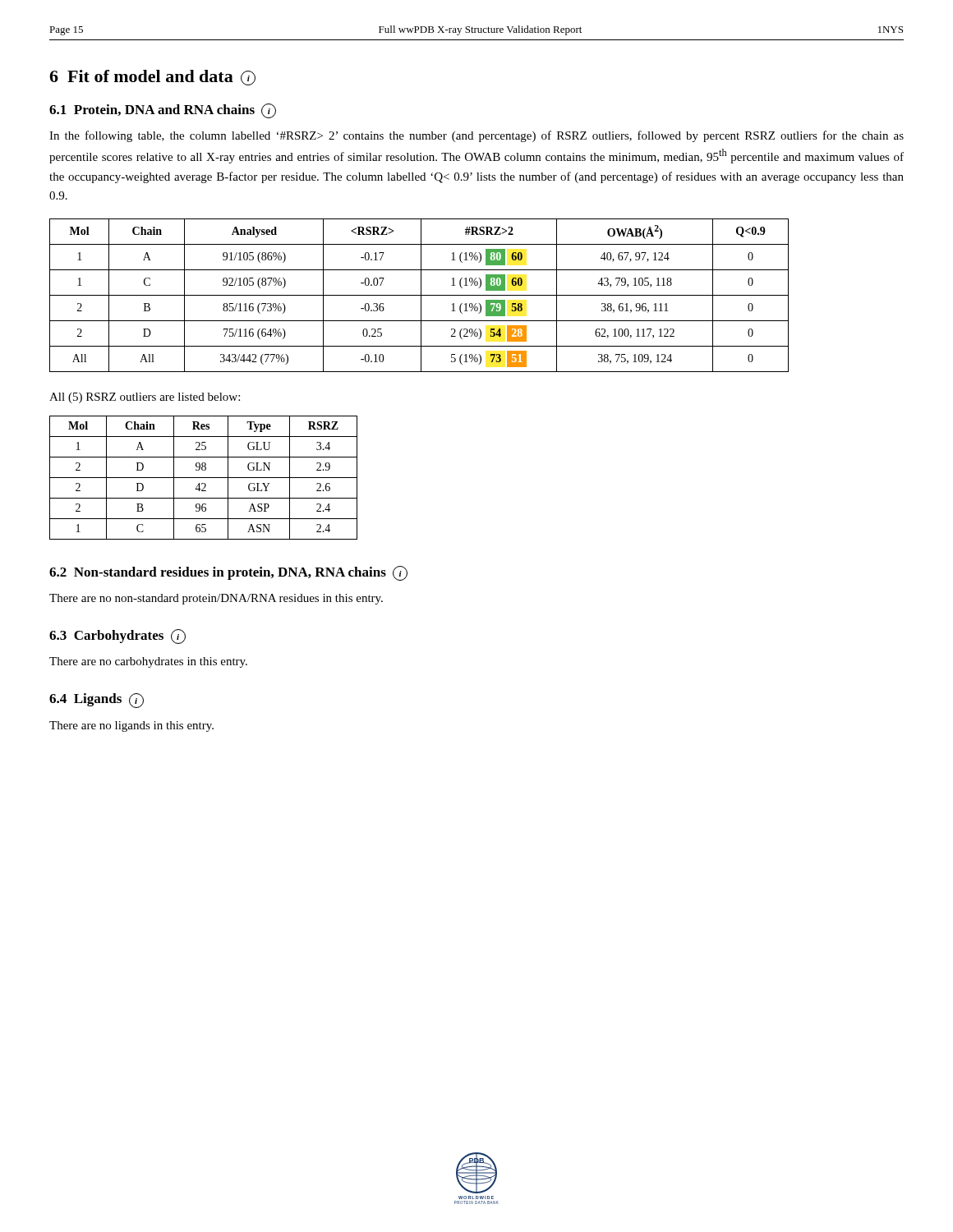Point to the region starting "There are no non-standard"
953x1232 pixels.
[x=216, y=598]
